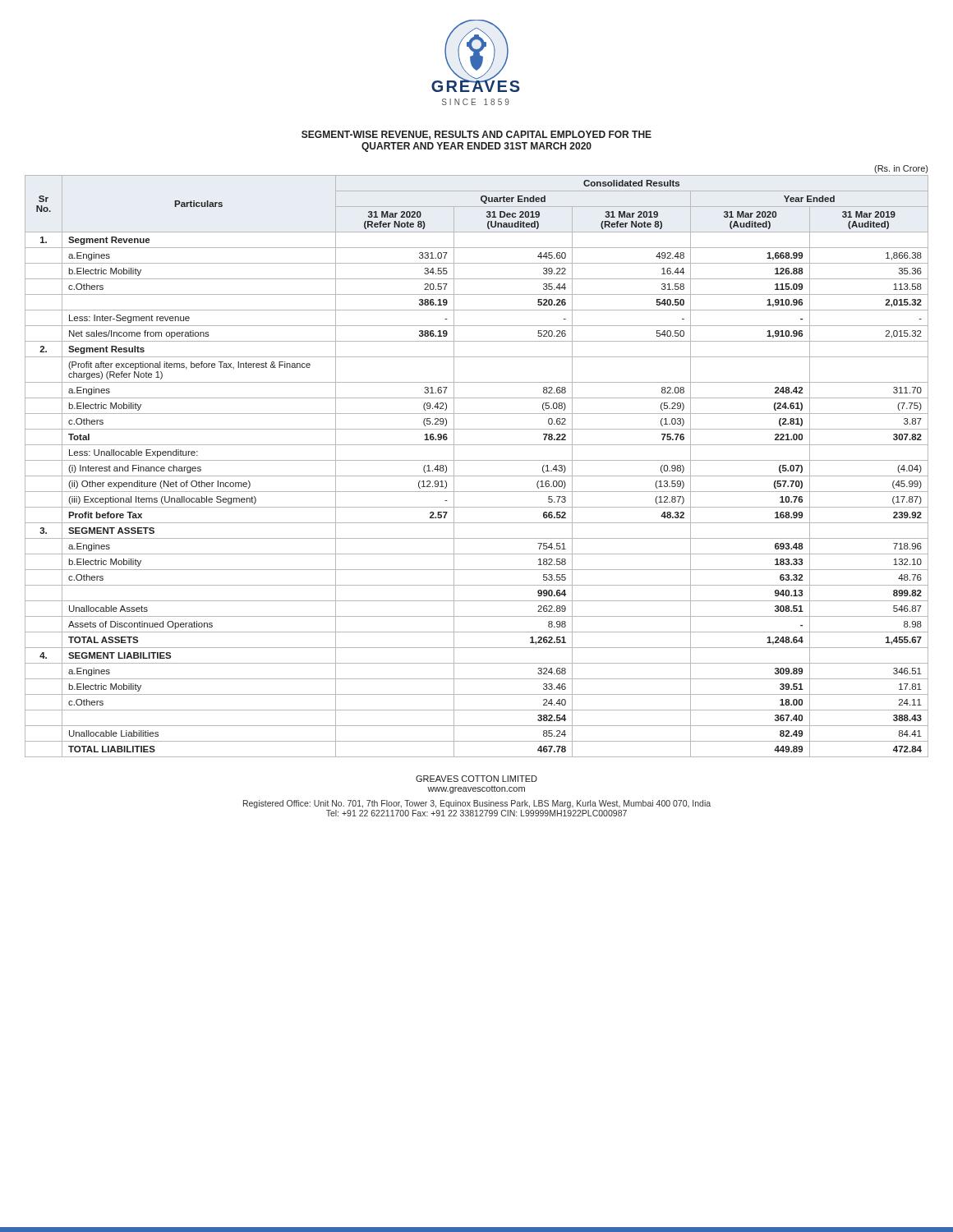This screenshot has height=1232, width=953.
Task: Locate the logo
Action: (476, 56)
